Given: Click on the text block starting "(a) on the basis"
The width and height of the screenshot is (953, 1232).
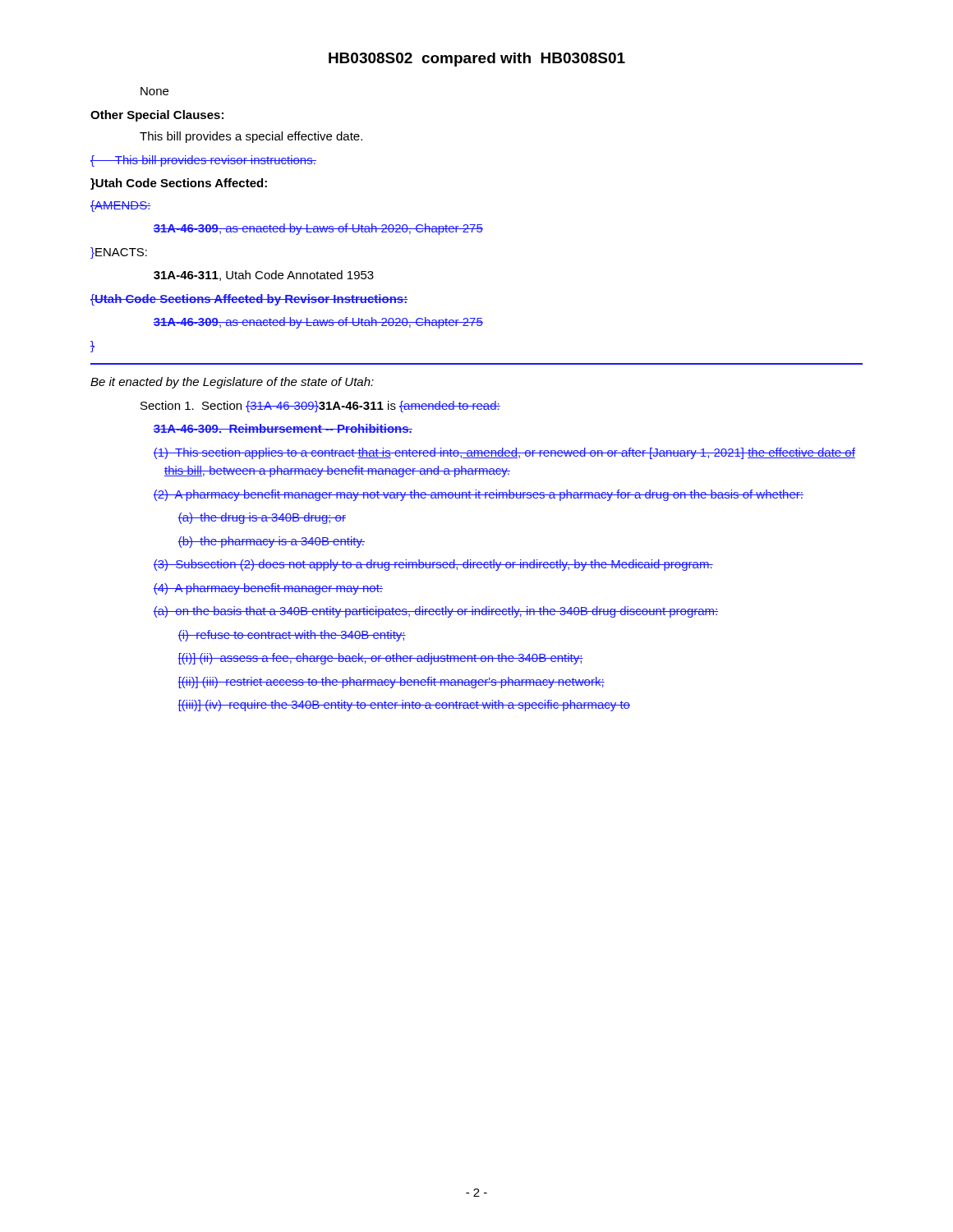Looking at the screenshot, I should tap(429, 611).
